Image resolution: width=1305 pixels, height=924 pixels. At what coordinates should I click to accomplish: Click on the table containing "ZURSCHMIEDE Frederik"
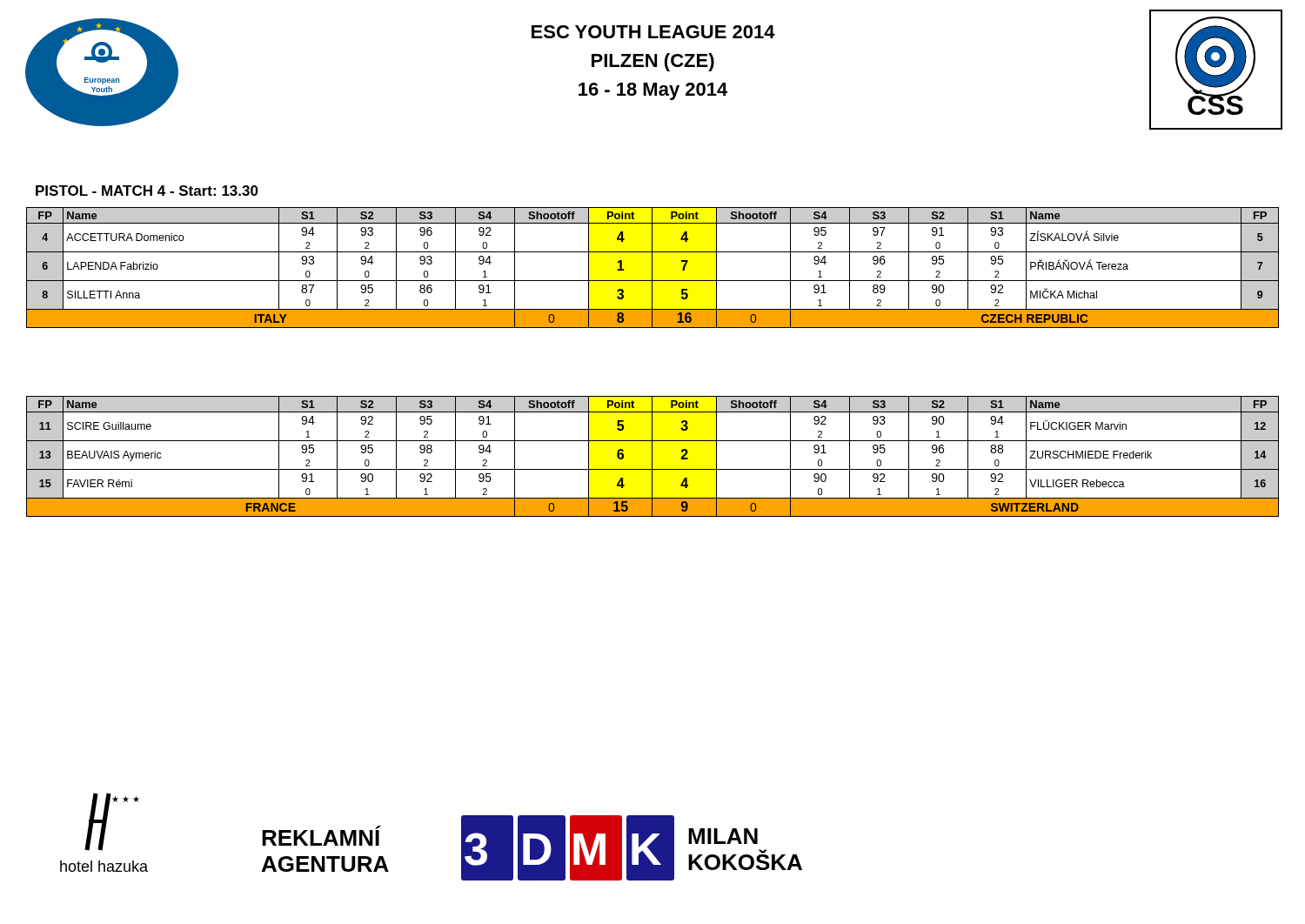[x=652, y=456]
